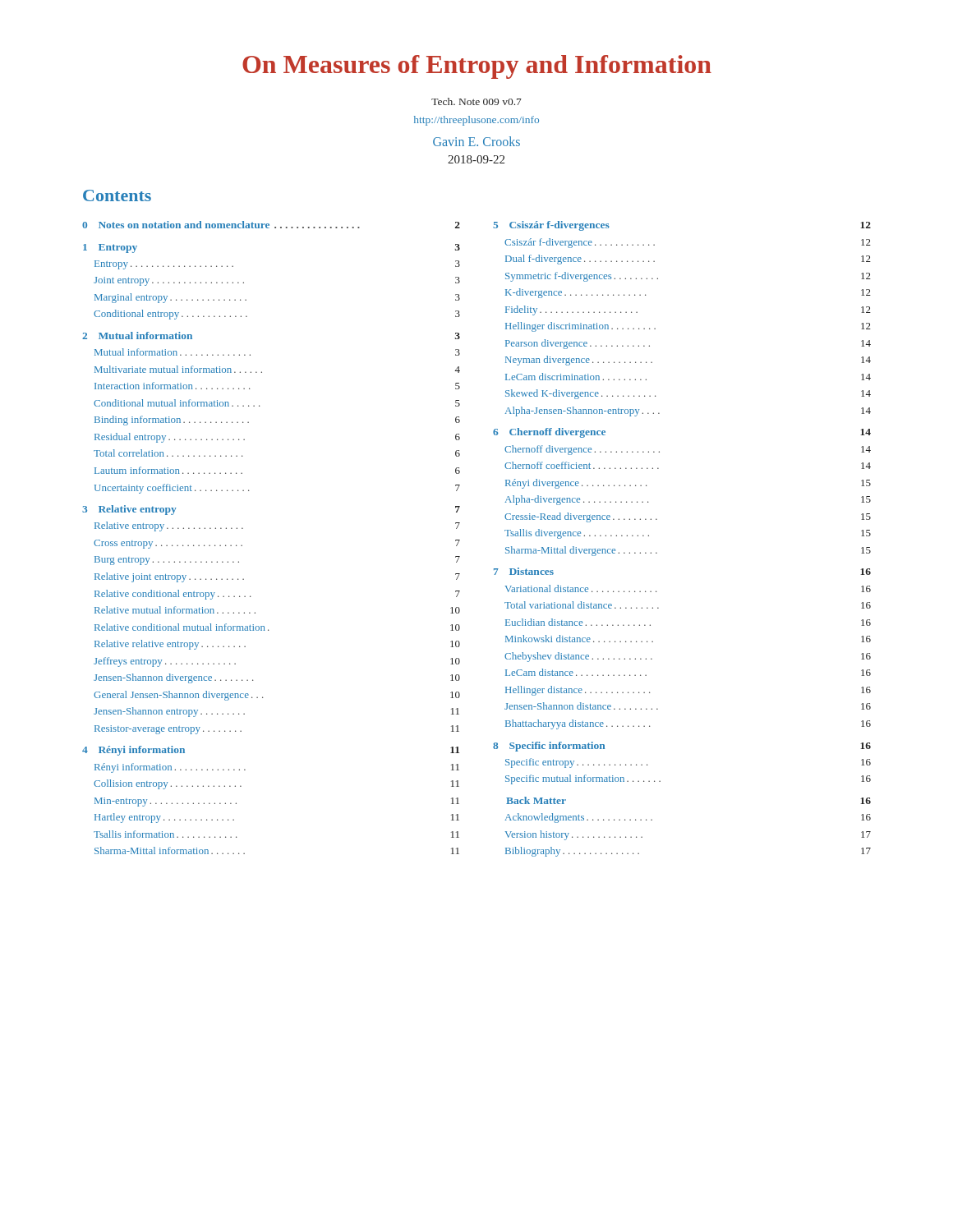The height and width of the screenshot is (1232, 953).
Task: Select the block starting "Gavin E. Crooks"
Action: click(476, 142)
